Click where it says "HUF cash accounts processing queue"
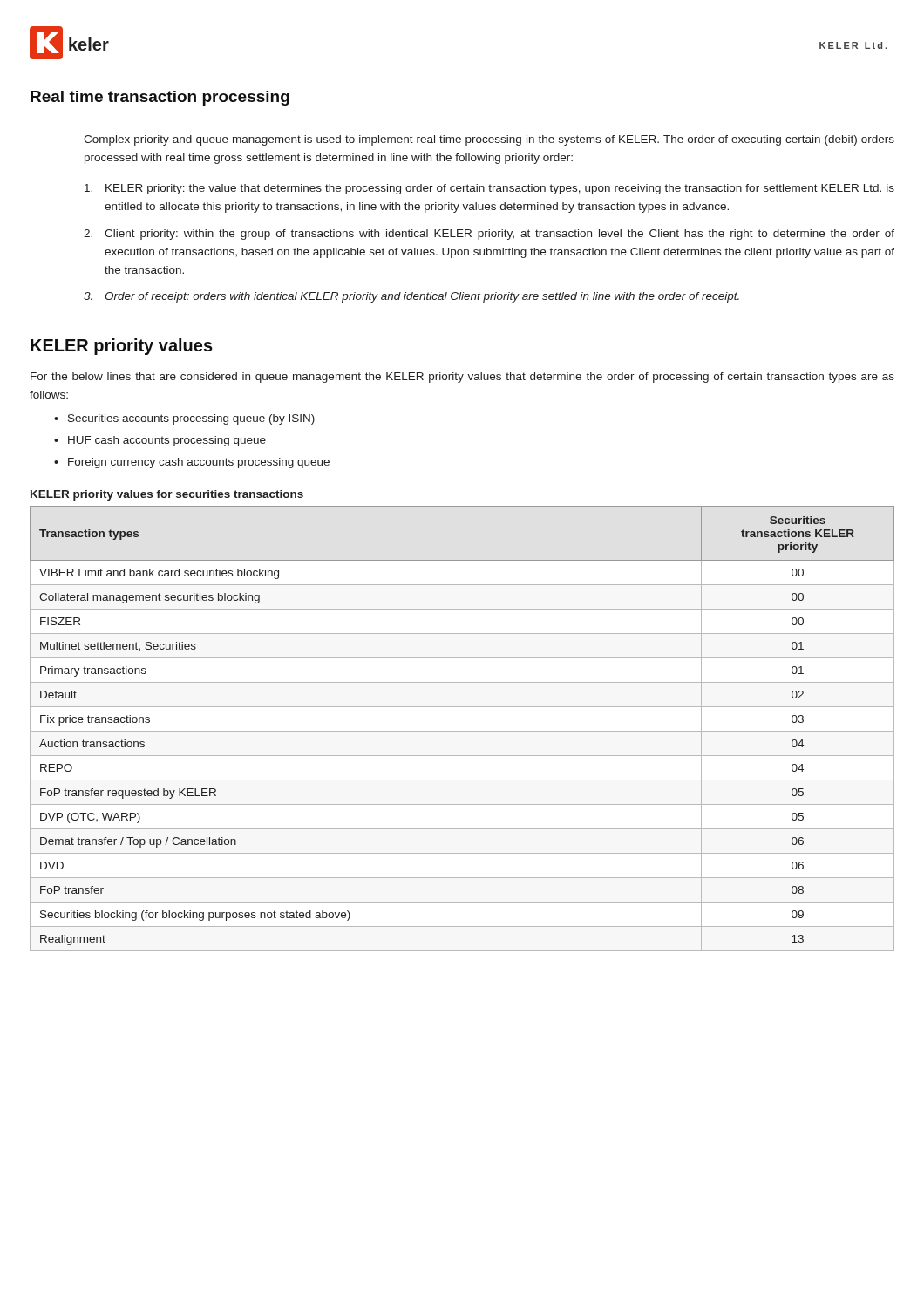924x1308 pixels. (x=167, y=440)
